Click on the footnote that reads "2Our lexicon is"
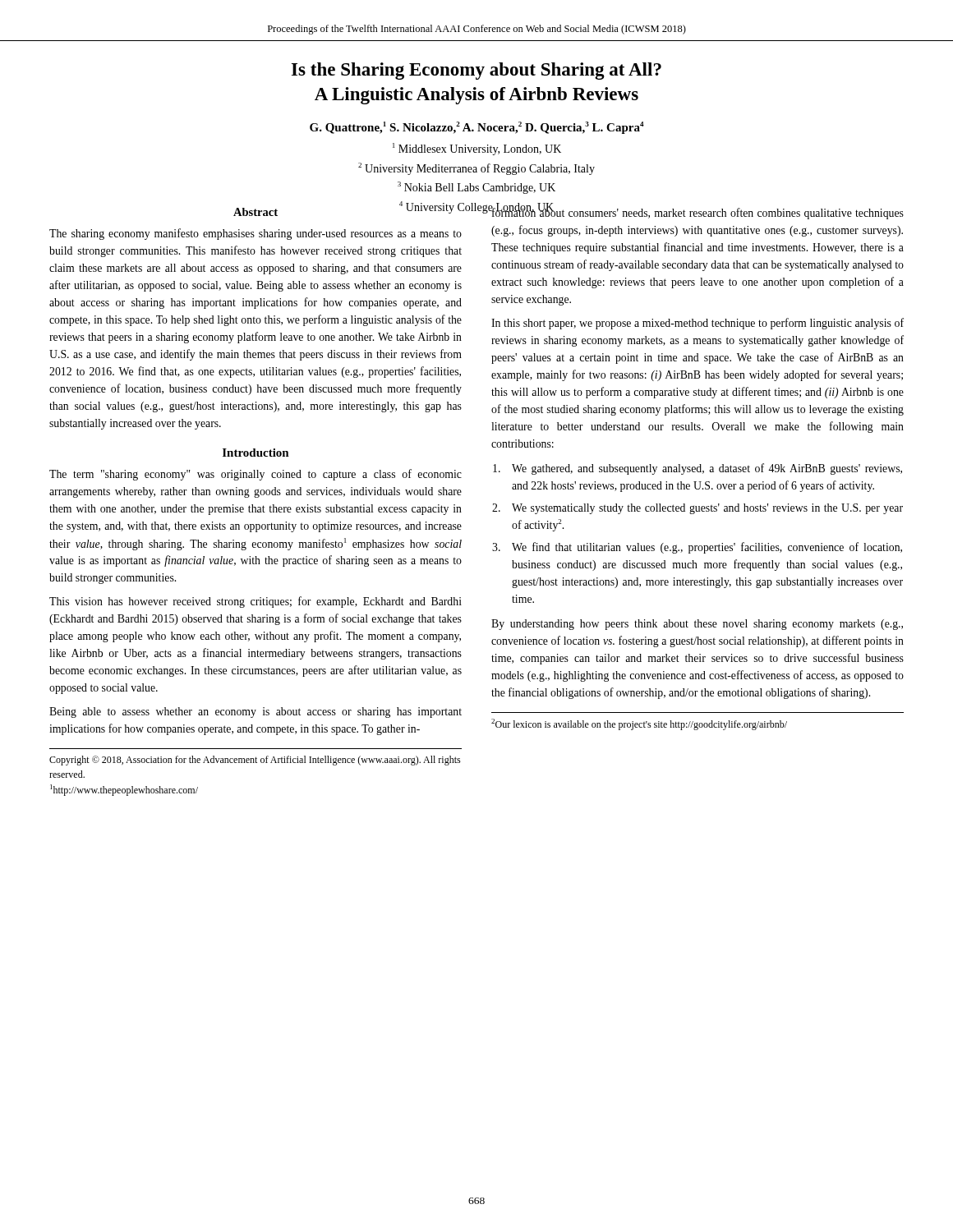953x1232 pixels. (x=639, y=723)
